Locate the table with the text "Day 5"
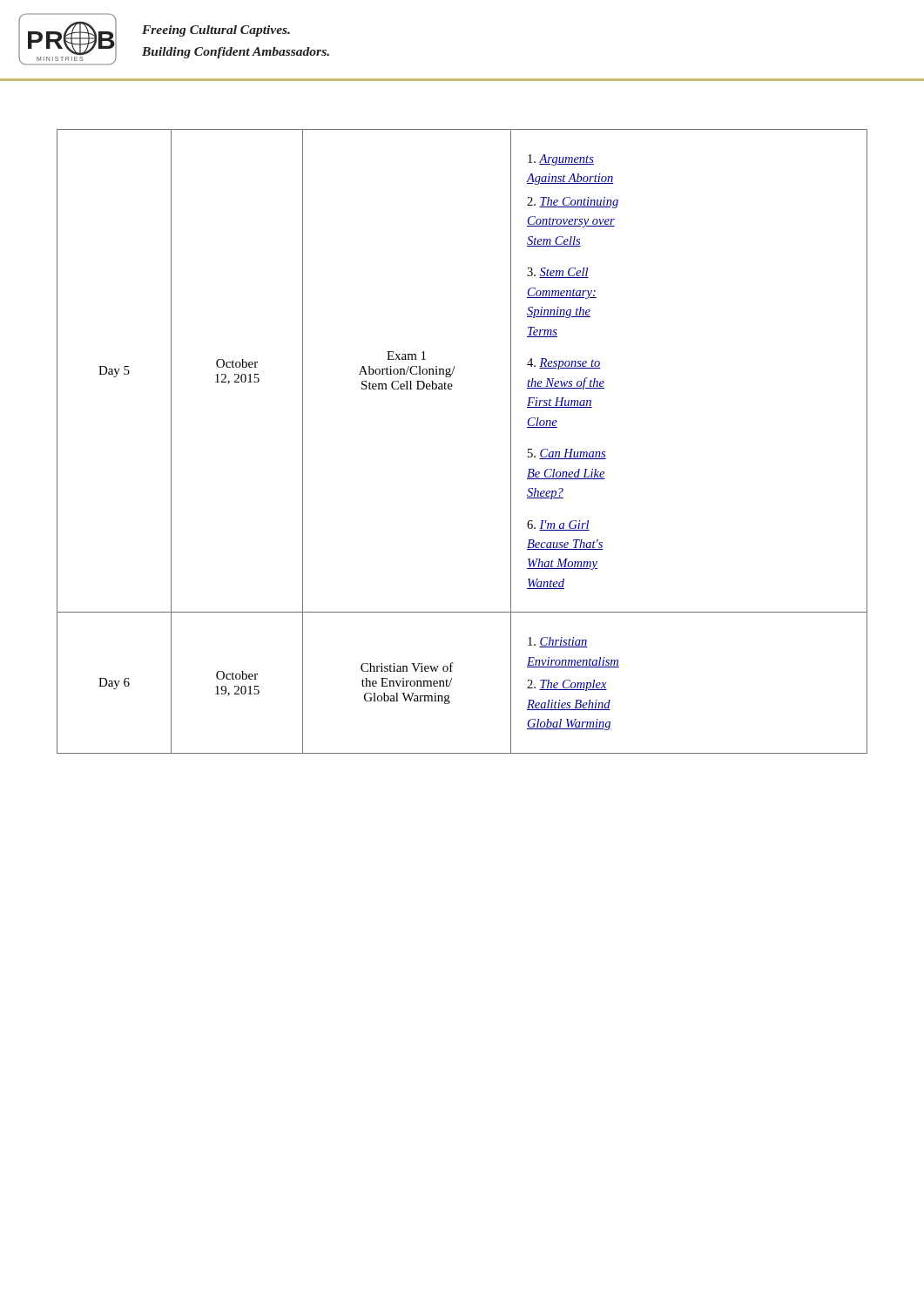The height and width of the screenshot is (1307, 924). [462, 441]
